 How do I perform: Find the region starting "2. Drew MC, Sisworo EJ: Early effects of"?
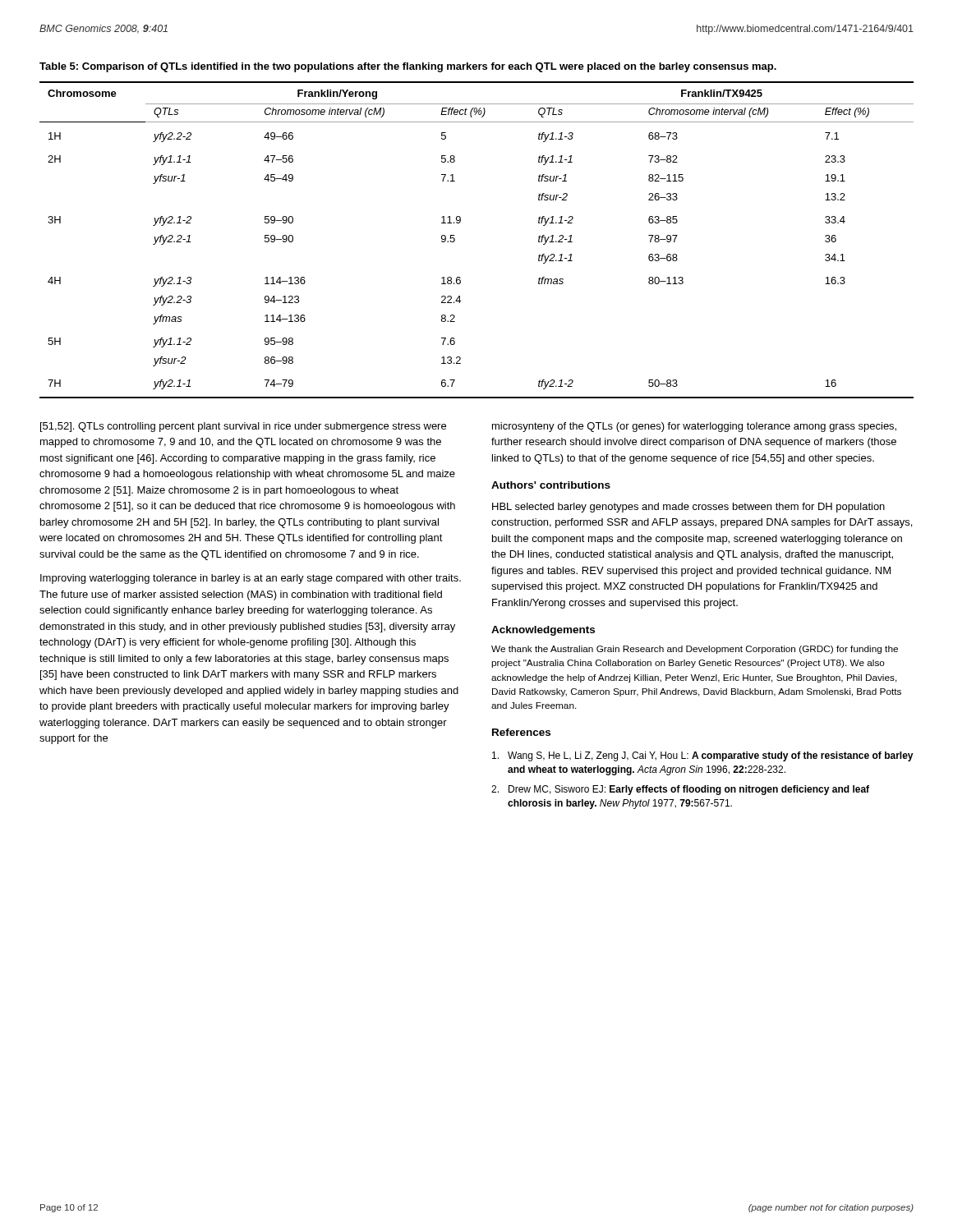(702, 797)
